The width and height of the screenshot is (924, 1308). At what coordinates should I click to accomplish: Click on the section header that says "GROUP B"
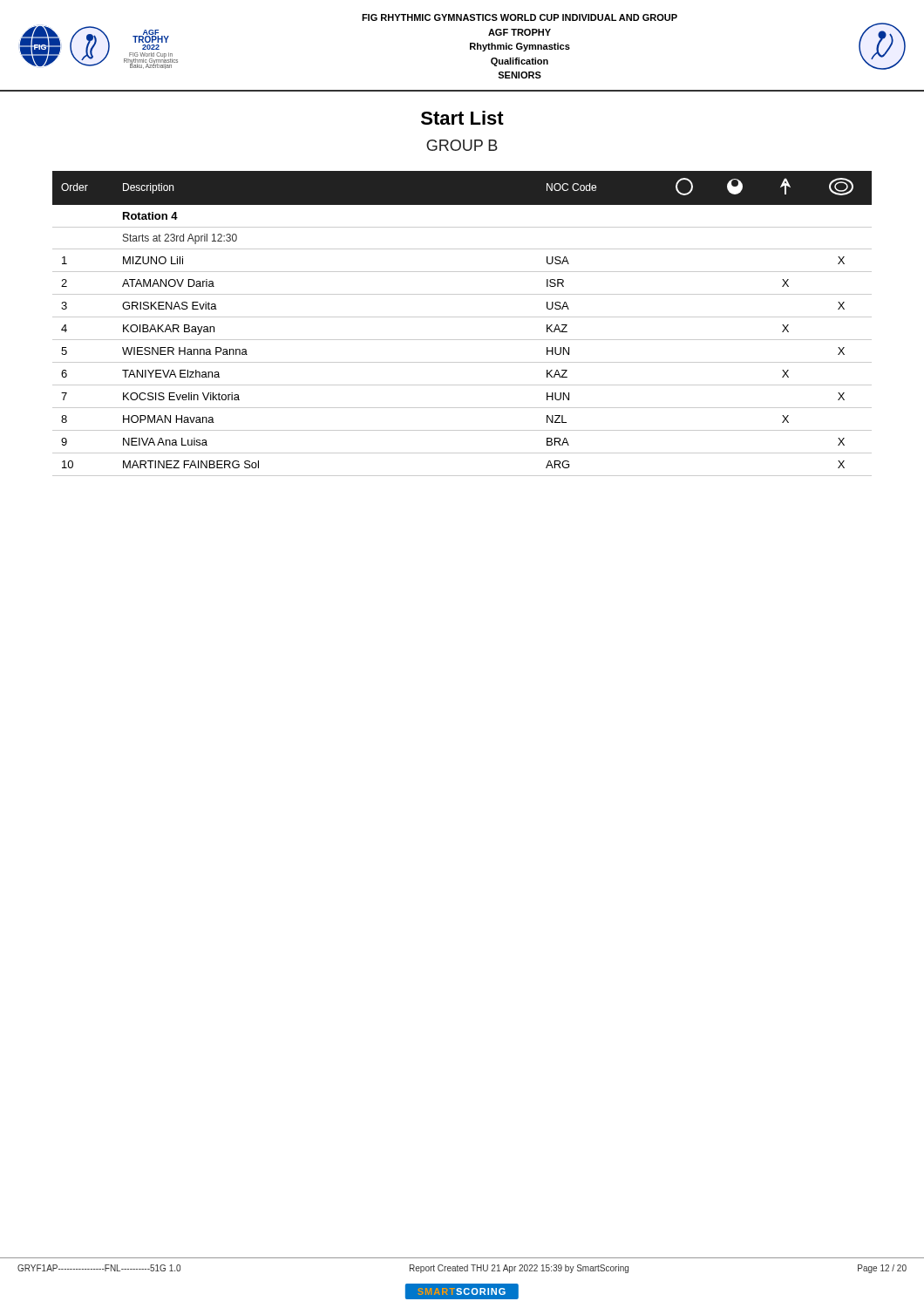[462, 145]
